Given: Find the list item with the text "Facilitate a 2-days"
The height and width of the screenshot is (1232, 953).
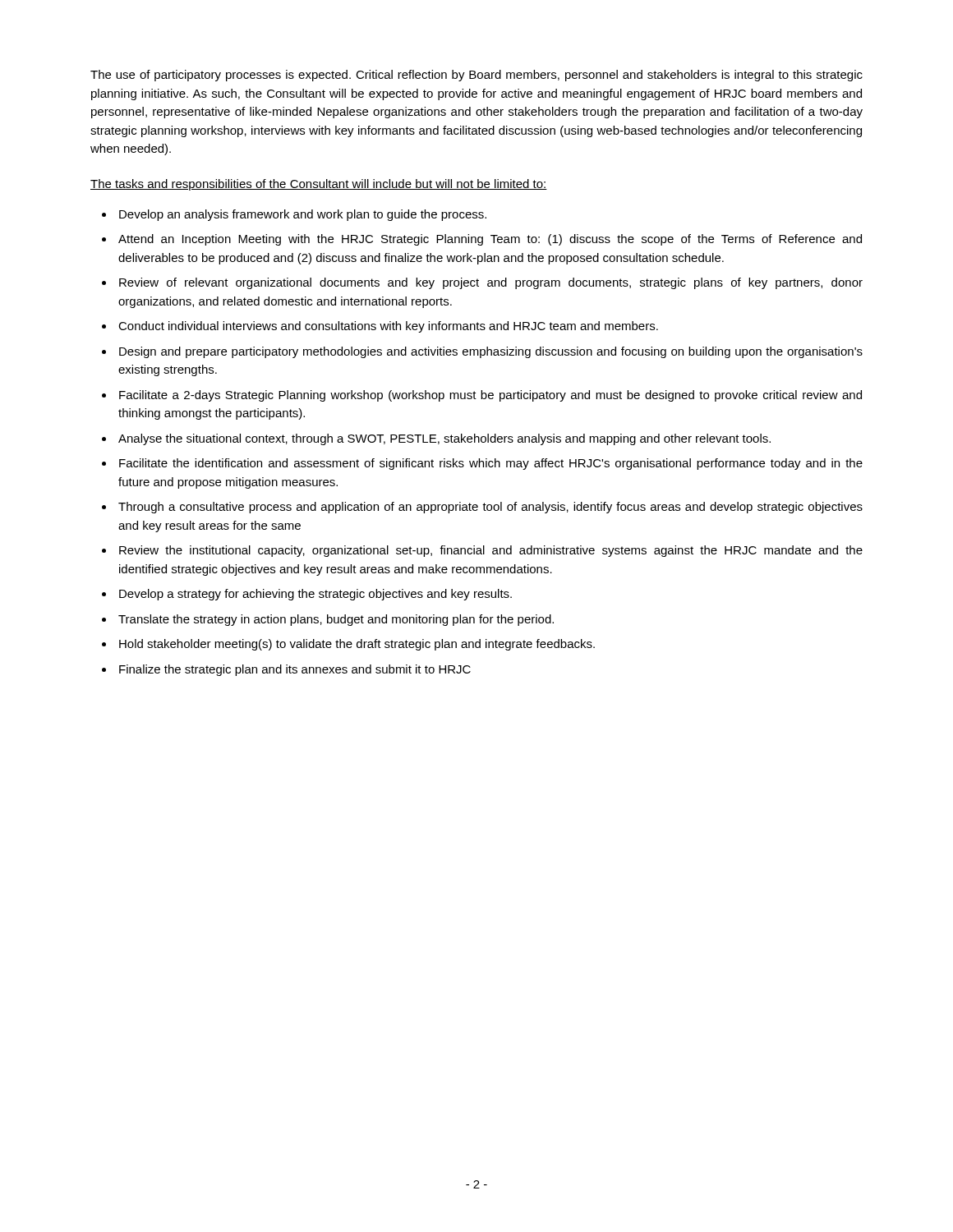Looking at the screenshot, I should pos(490,403).
